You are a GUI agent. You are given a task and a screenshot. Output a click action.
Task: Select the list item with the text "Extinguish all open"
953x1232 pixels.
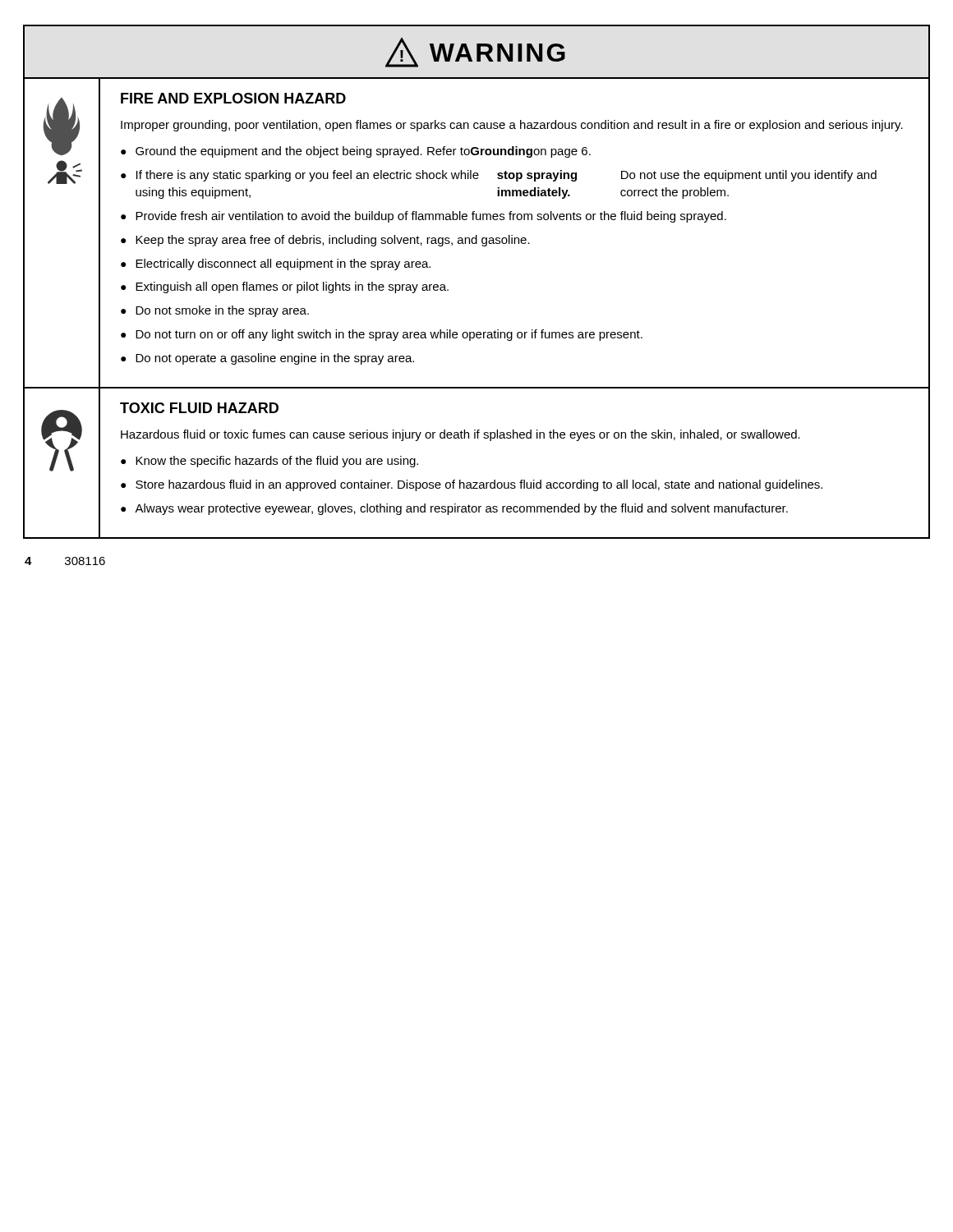click(292, 286)
